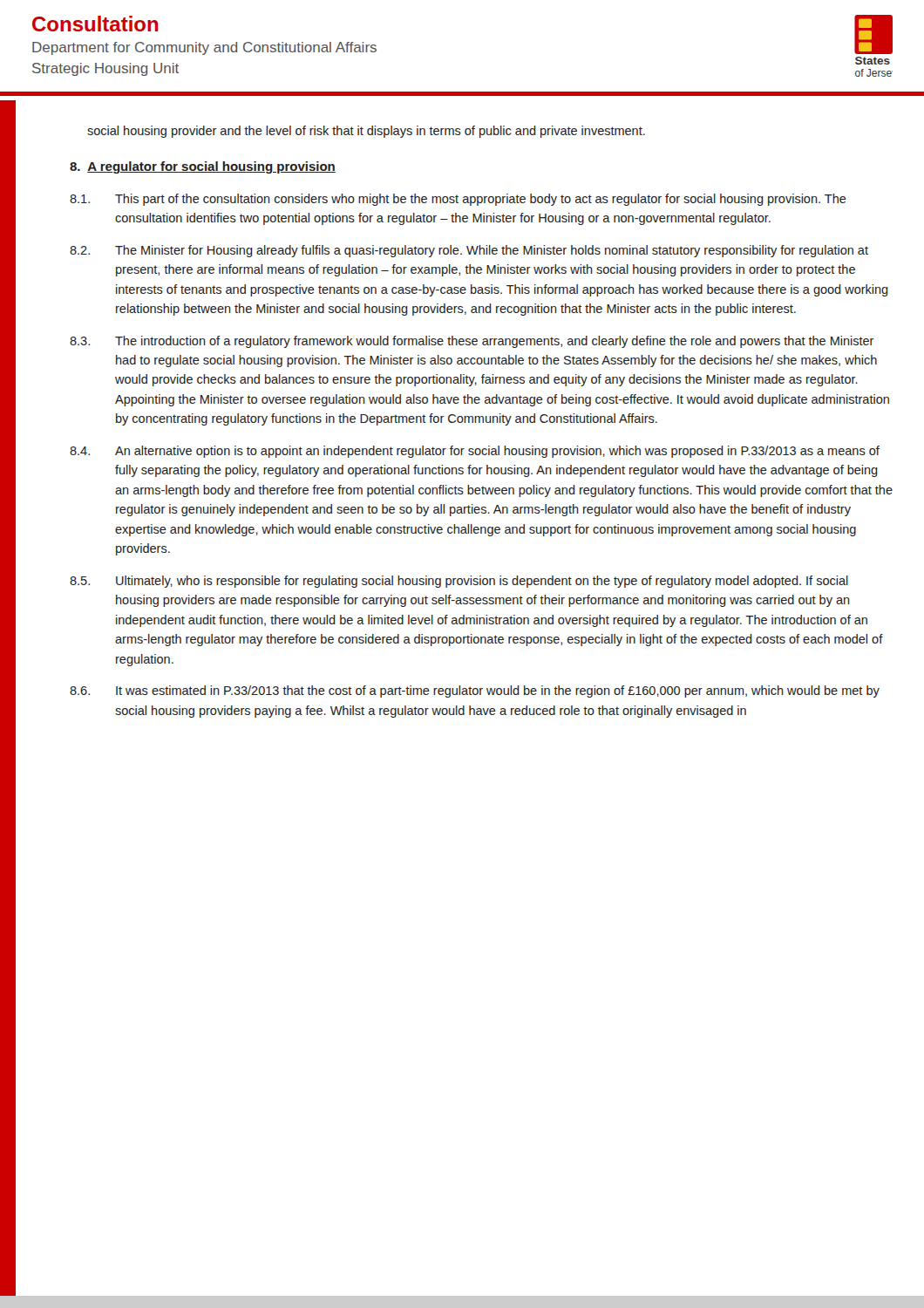Navigate to the text block starting "8.1. This part of"
Viewport: 924px width, 1308px height.
(x=481, y=209)
